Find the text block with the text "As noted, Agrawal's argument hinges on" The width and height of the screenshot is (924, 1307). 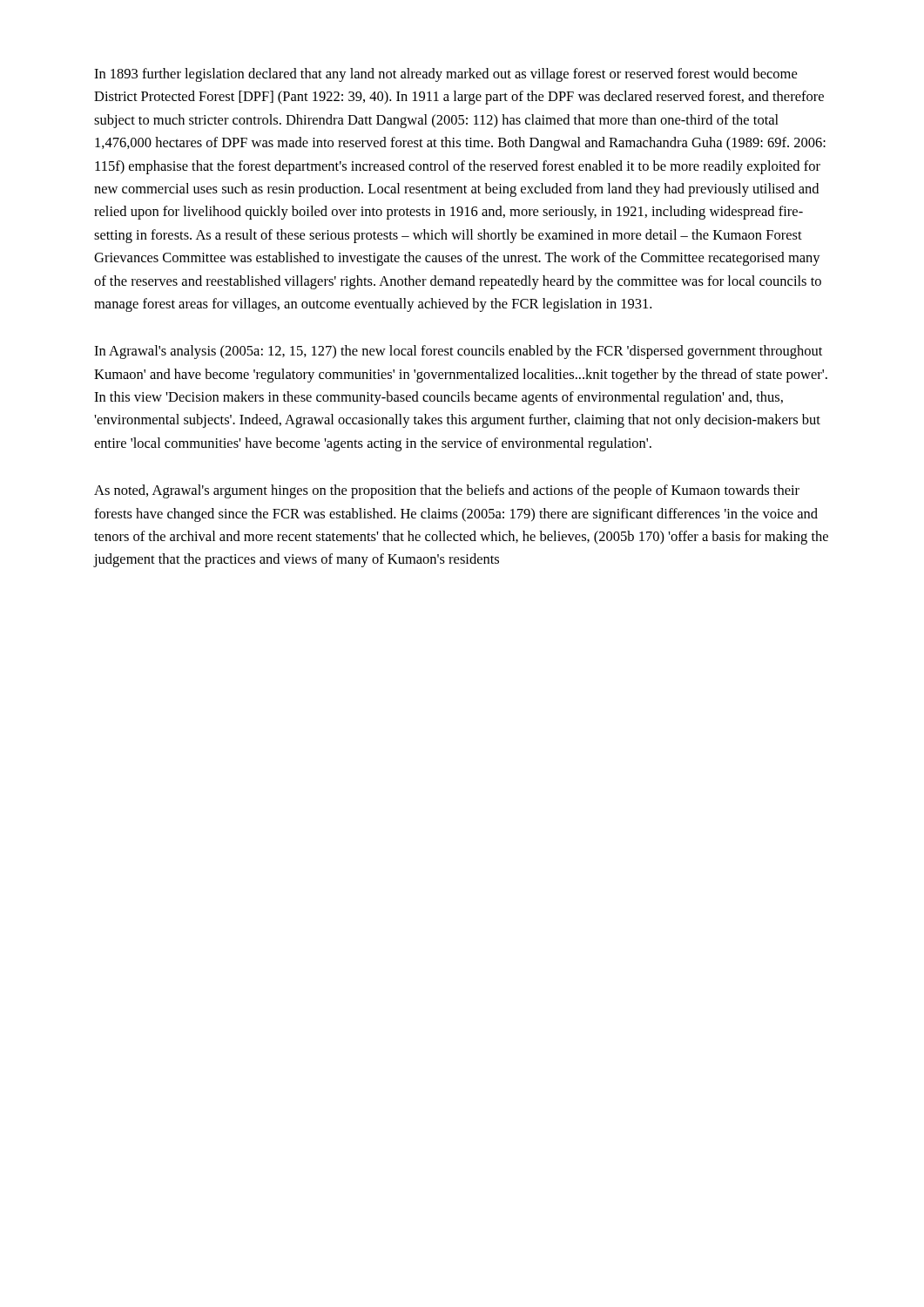461,525
